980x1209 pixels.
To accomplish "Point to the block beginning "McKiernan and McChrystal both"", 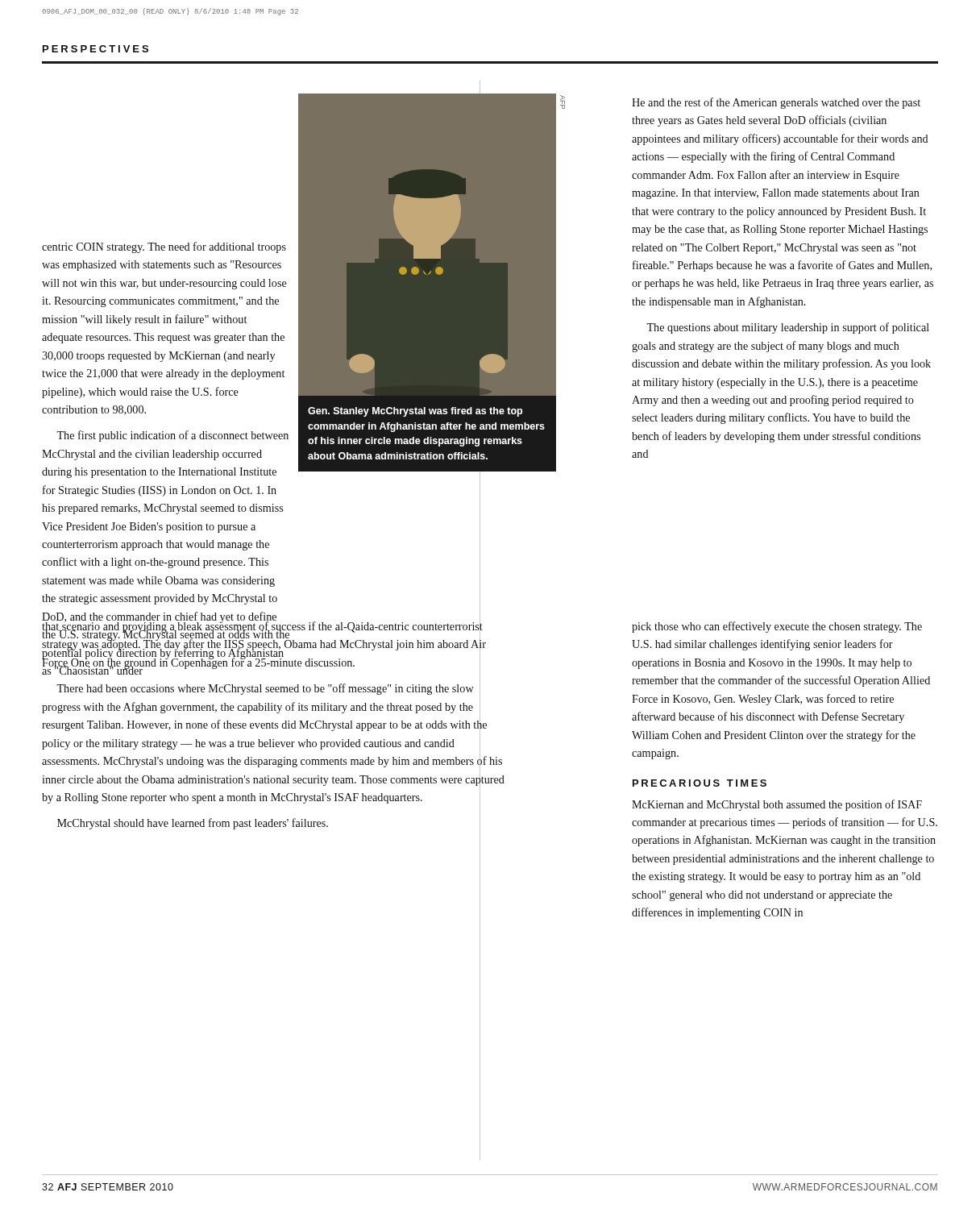I will 785,858.
